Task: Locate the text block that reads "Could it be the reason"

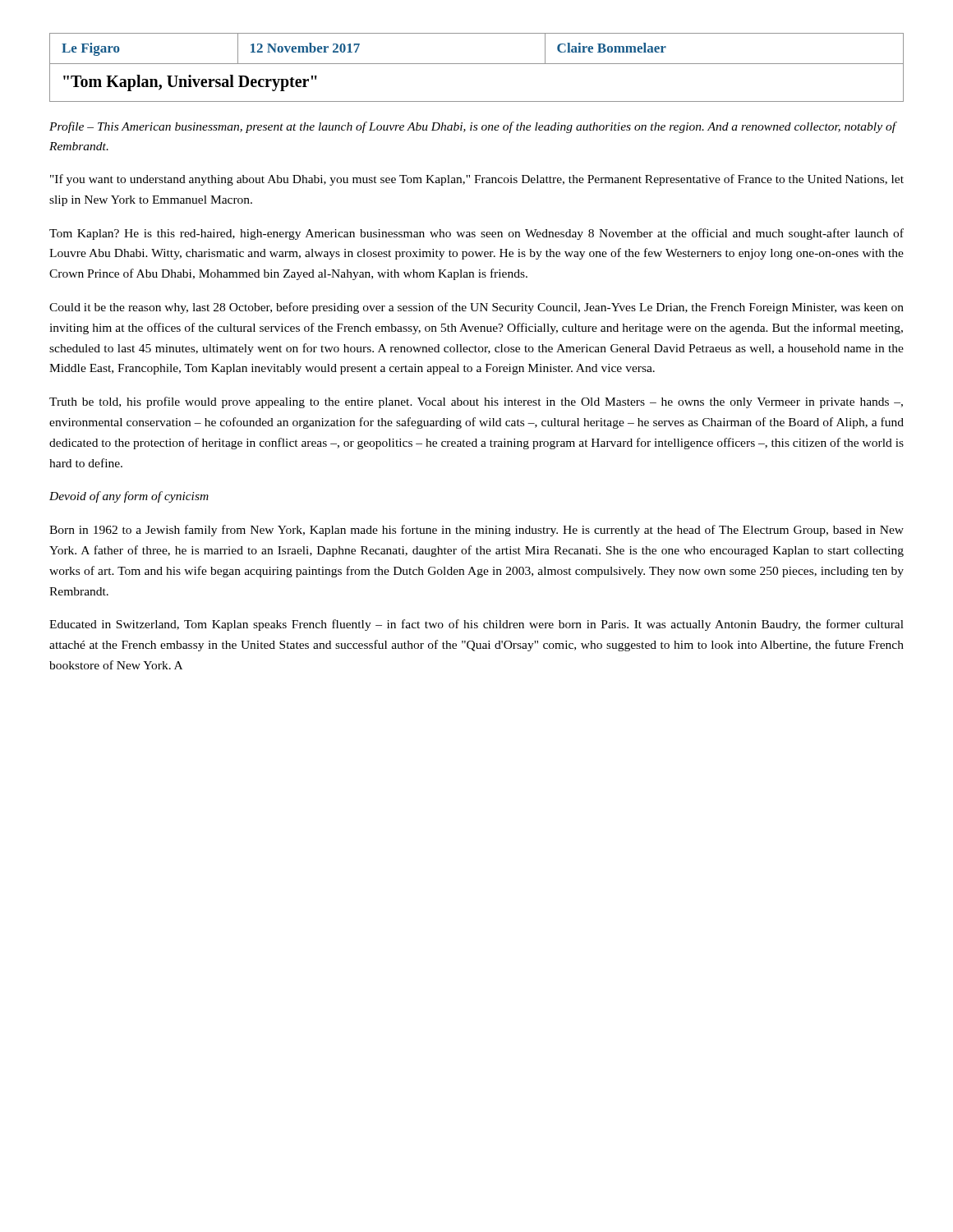Action: pos(476,337)
